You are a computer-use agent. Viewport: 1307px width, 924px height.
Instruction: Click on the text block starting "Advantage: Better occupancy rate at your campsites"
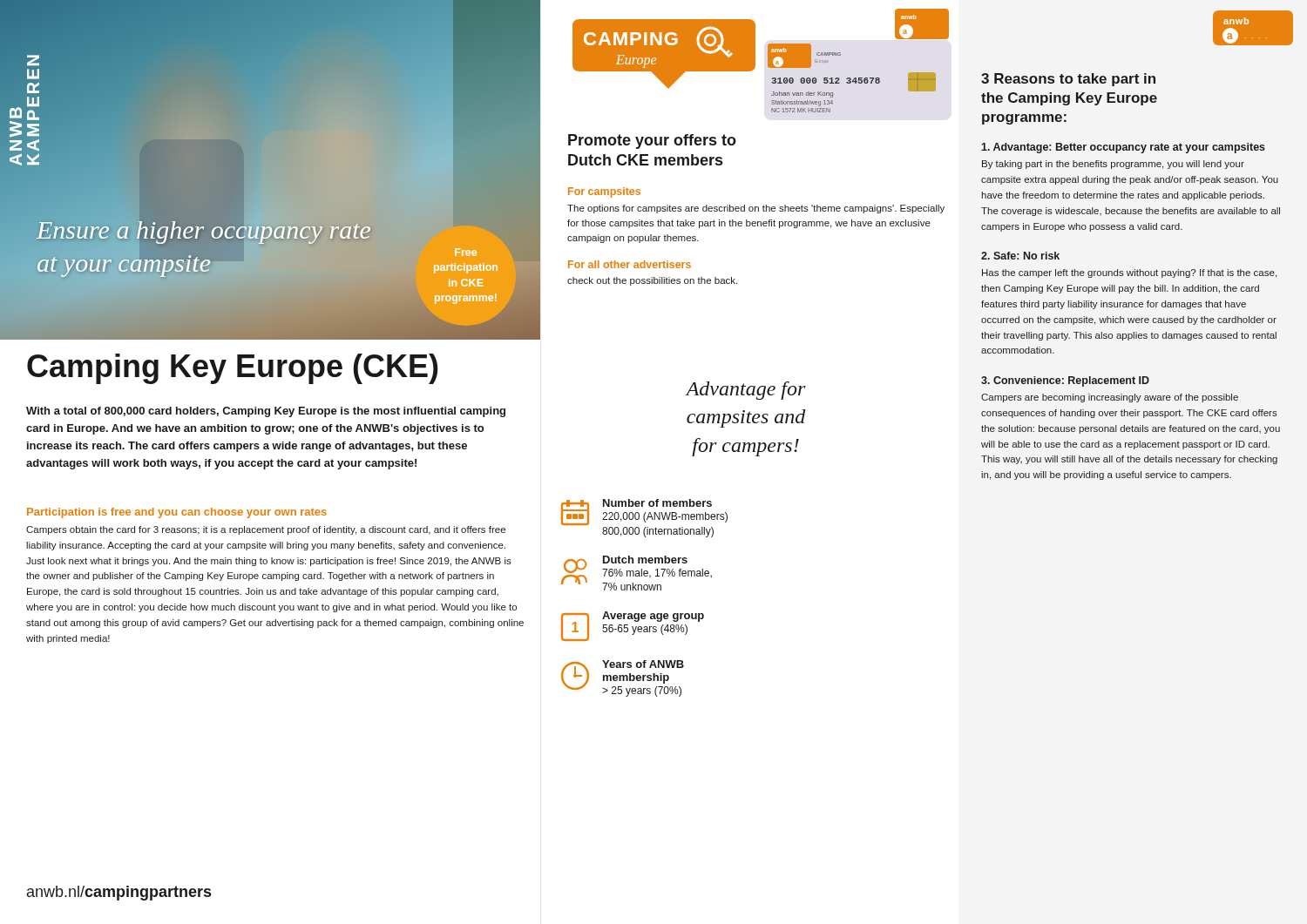[x=1123, y=147]
